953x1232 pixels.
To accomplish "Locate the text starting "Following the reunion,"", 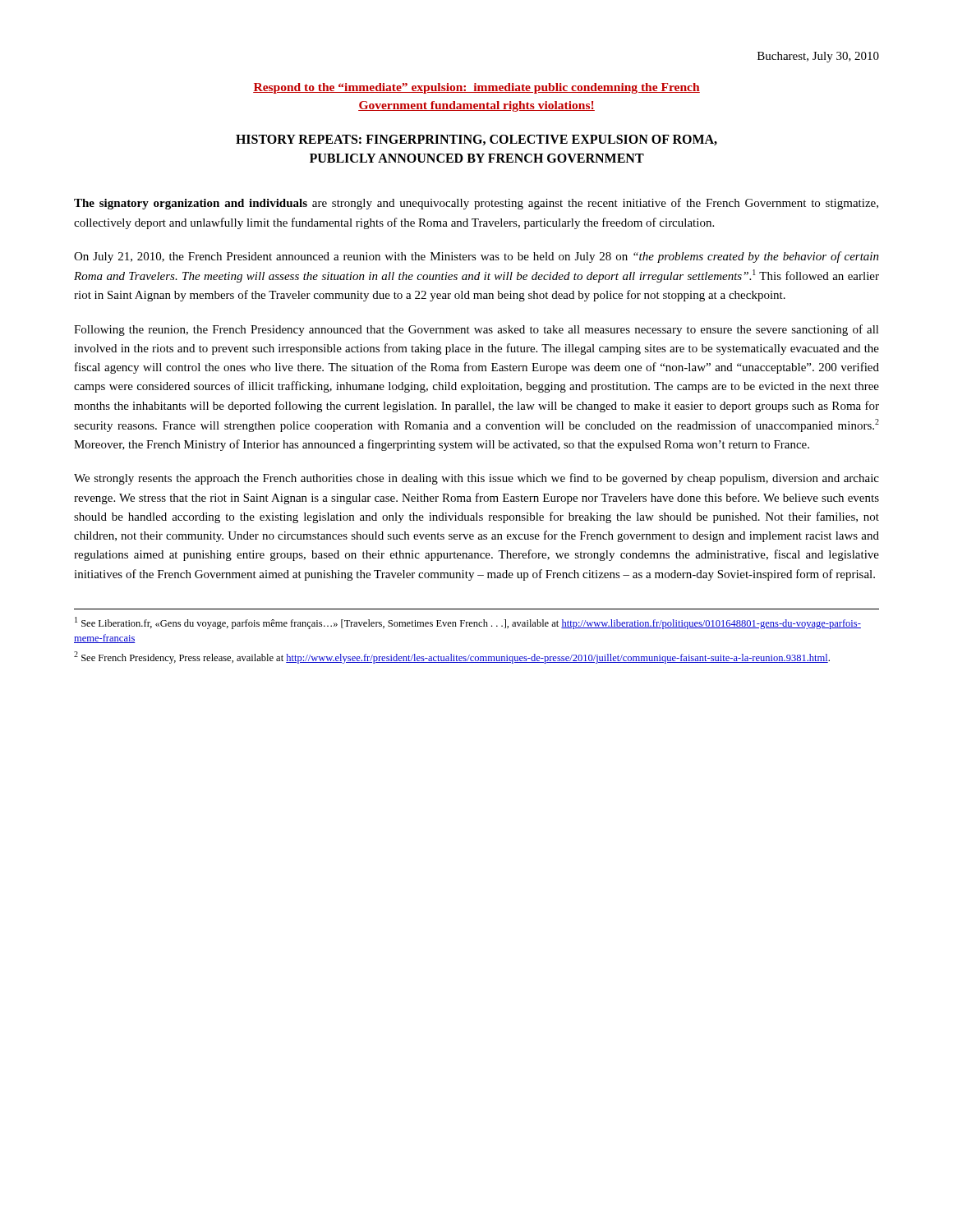I will point(476,387).
